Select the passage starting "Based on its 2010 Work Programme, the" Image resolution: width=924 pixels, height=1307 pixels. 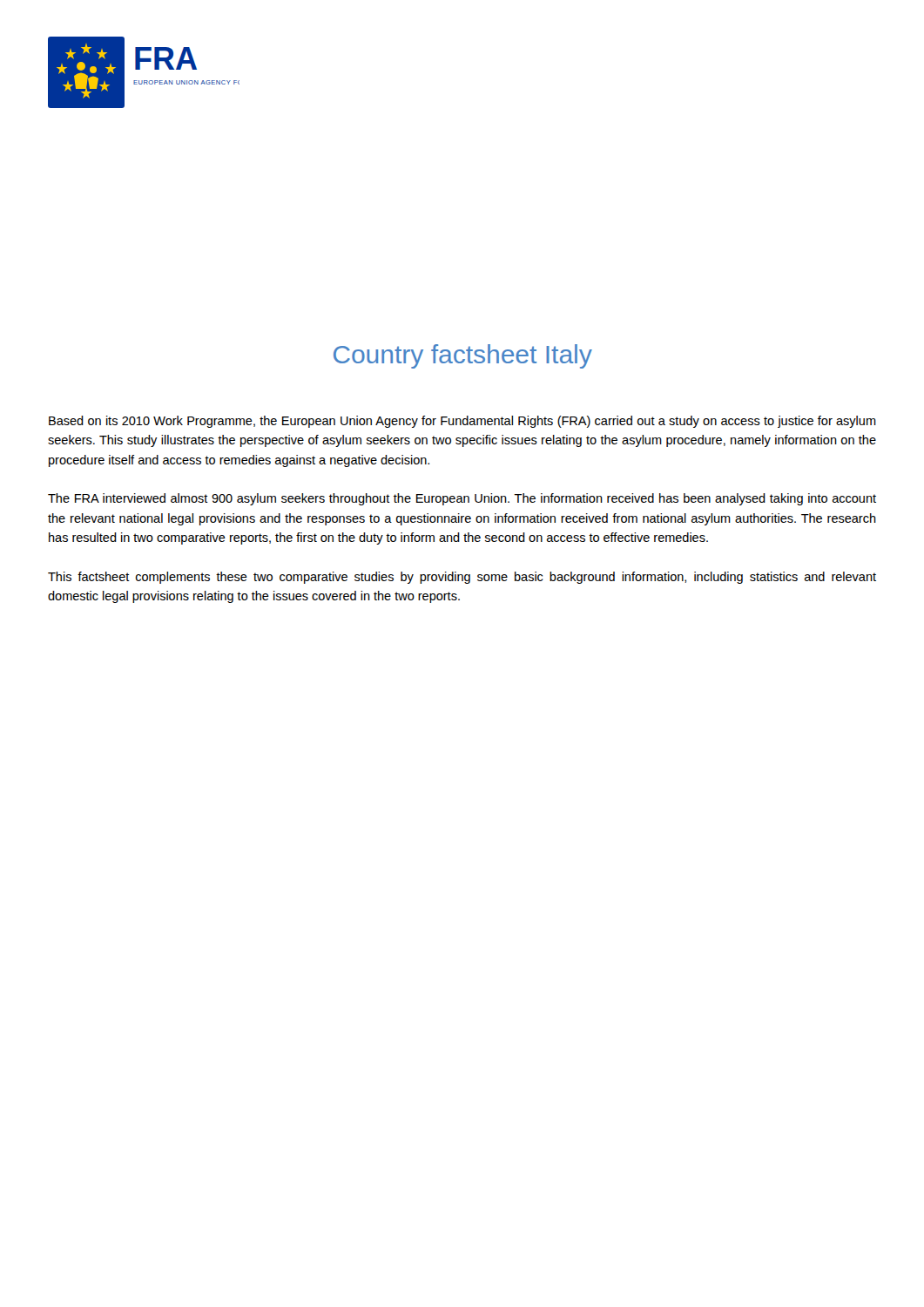[462, 441]
